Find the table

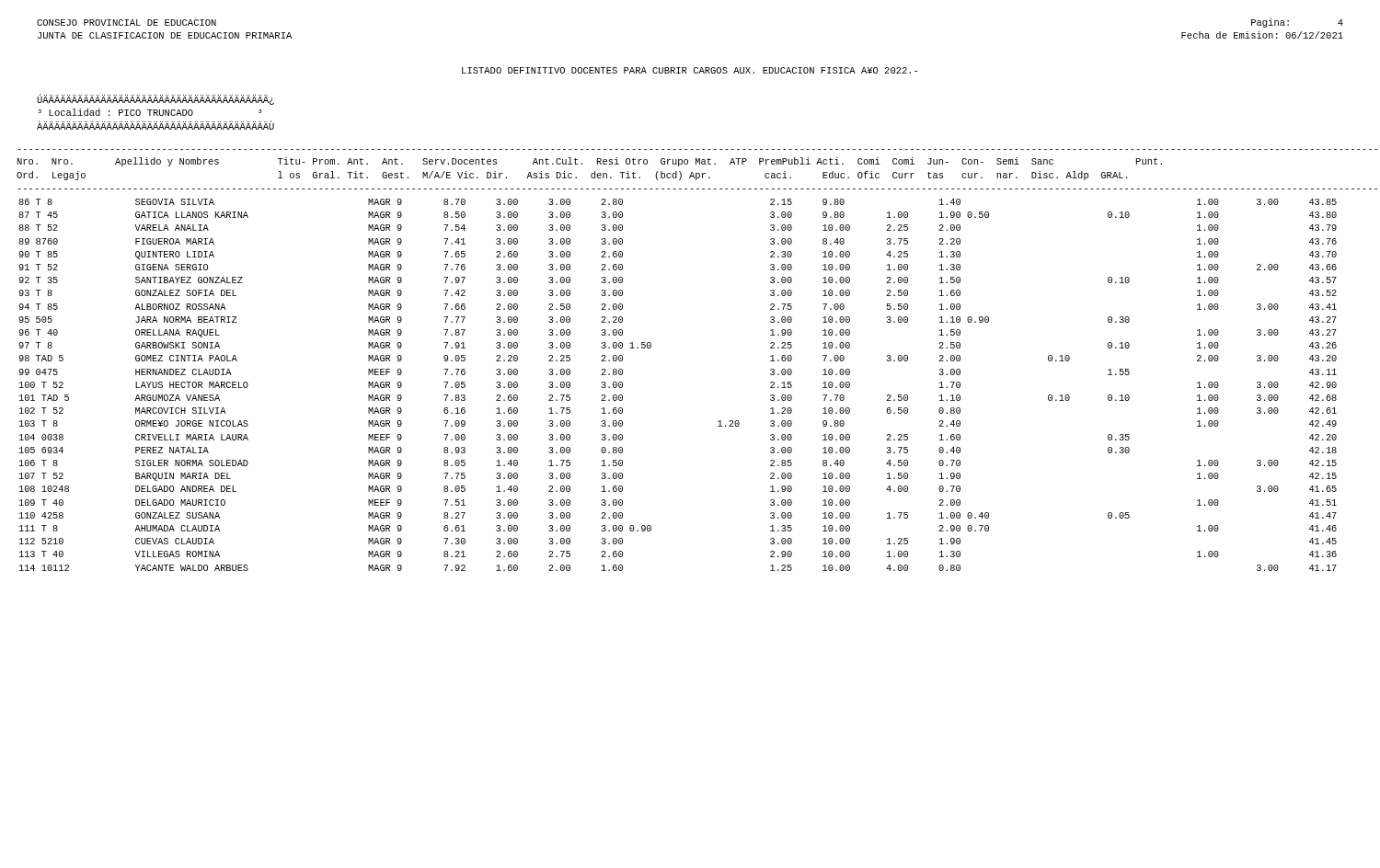point(694,359)
